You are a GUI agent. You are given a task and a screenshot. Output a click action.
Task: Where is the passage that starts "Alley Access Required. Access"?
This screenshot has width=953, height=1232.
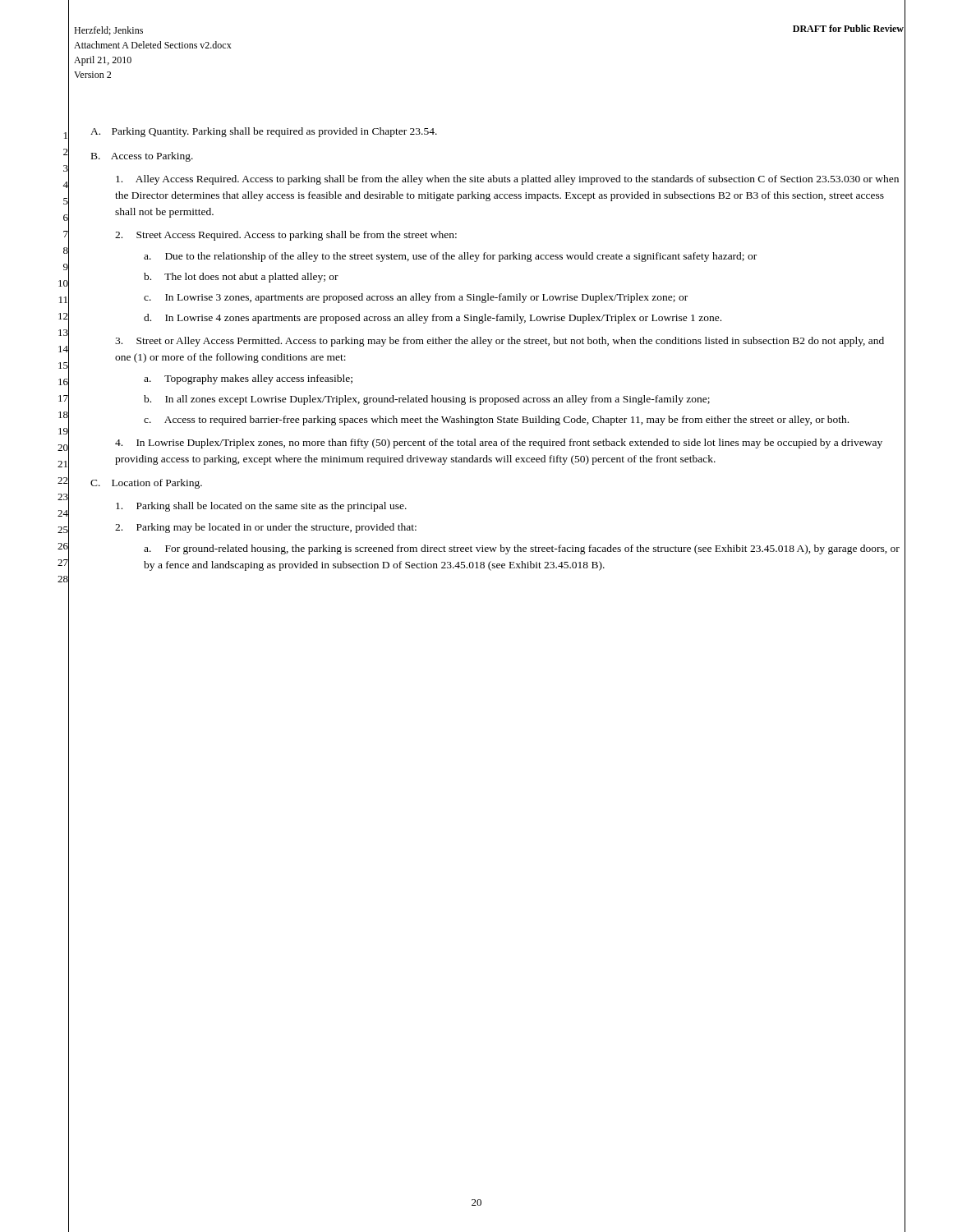(507, 194)
